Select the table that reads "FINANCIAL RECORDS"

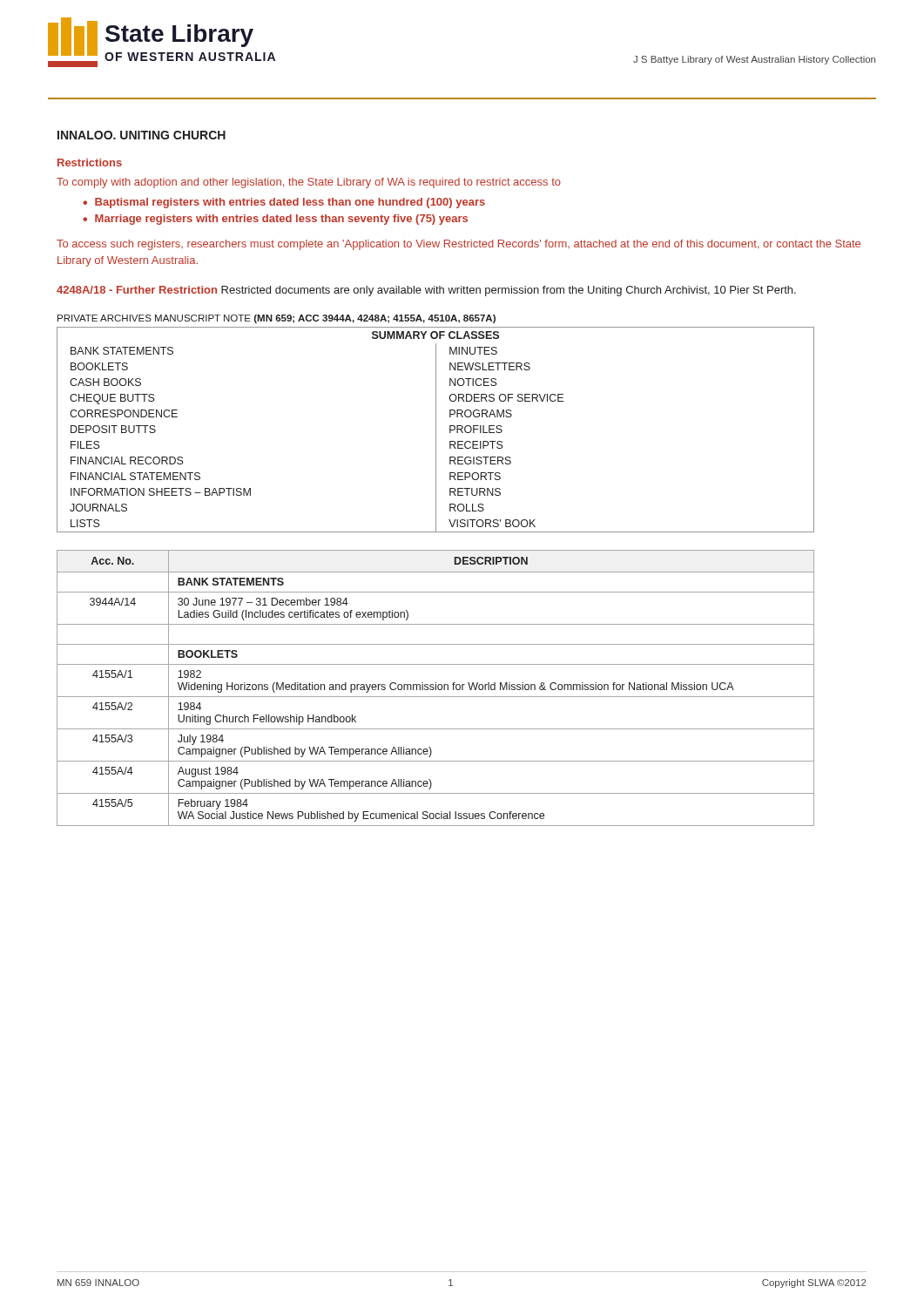(462, 429)
